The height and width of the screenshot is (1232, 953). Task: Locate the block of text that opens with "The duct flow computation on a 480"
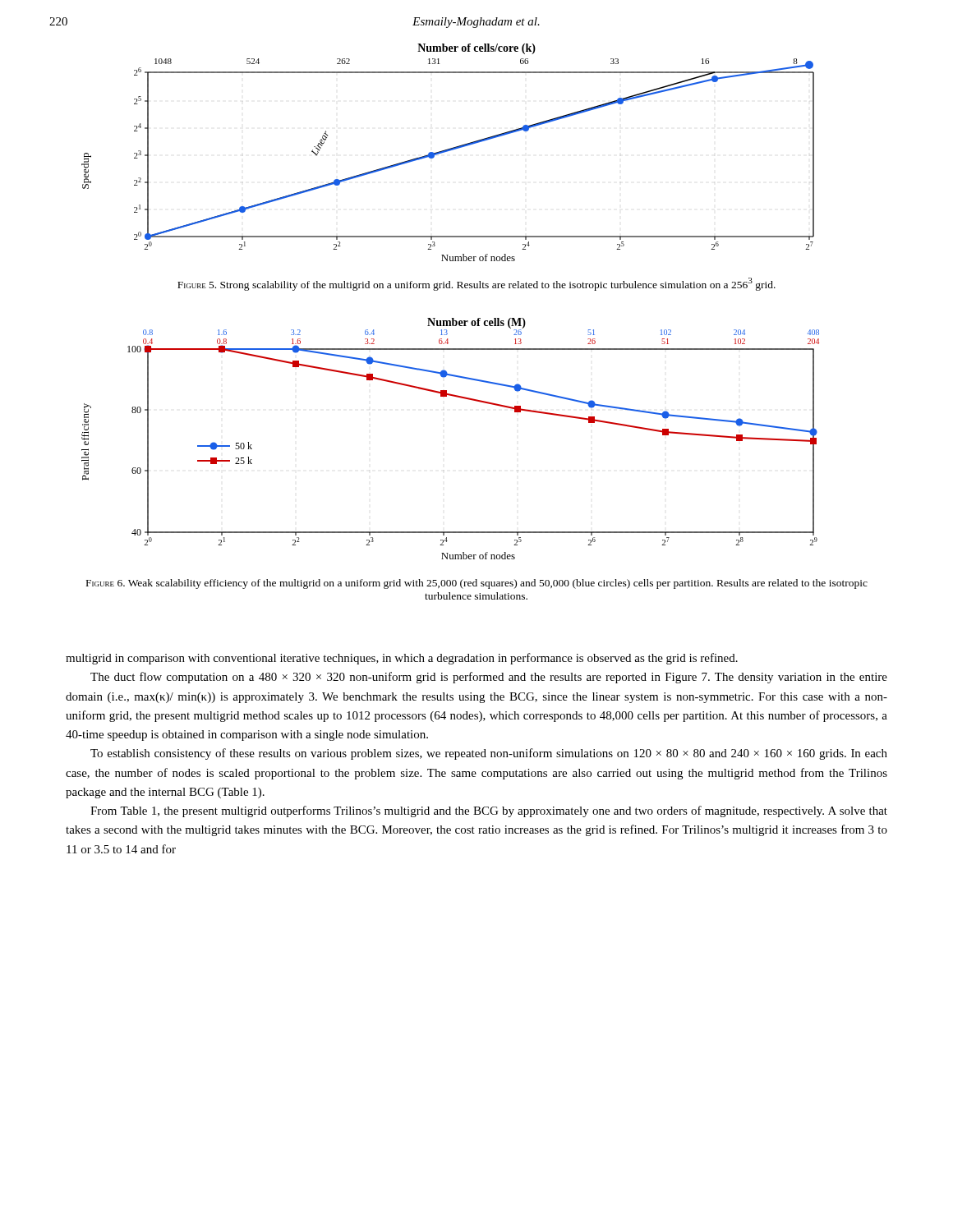[476, 706]
